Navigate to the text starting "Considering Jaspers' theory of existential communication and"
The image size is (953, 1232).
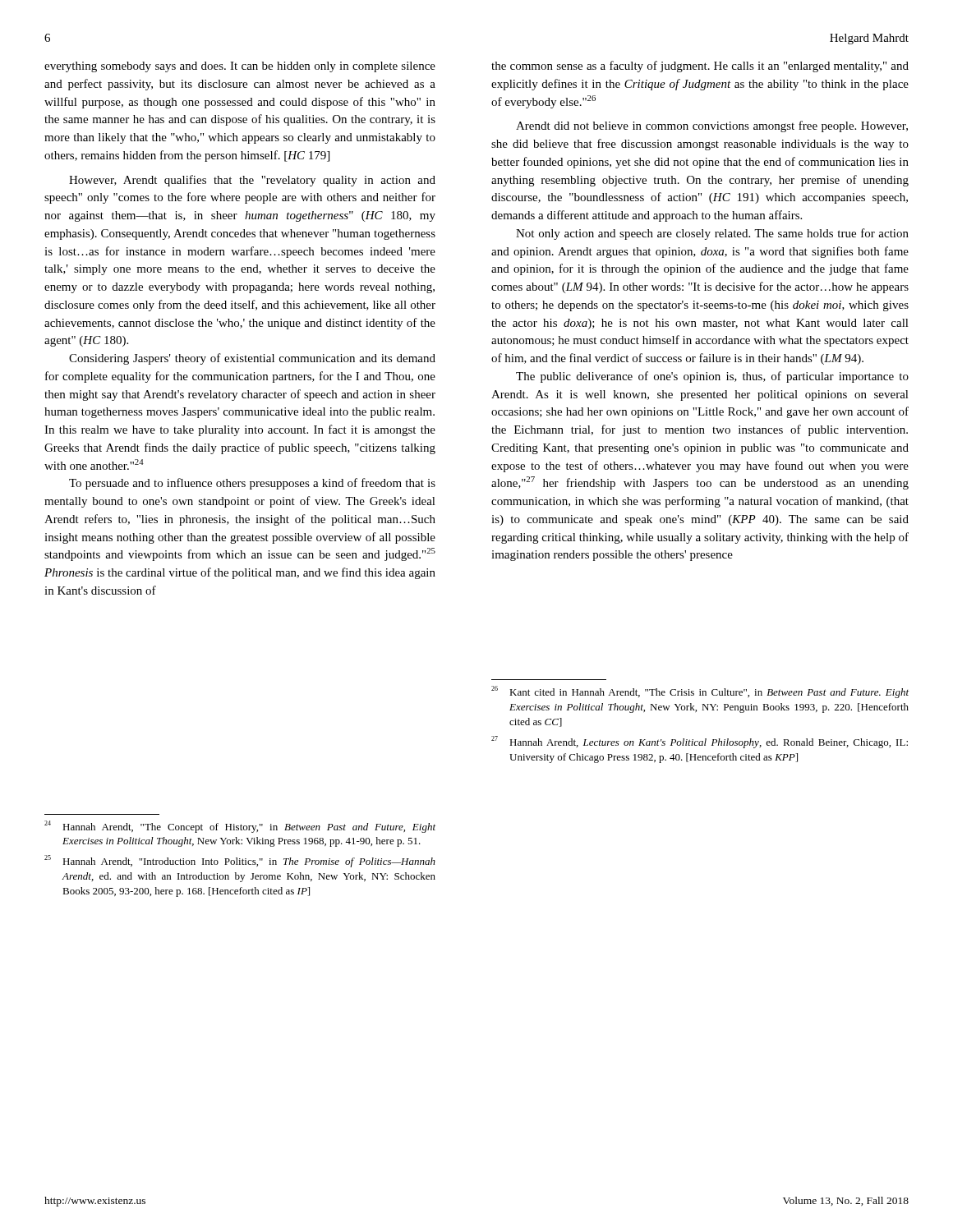240,412
